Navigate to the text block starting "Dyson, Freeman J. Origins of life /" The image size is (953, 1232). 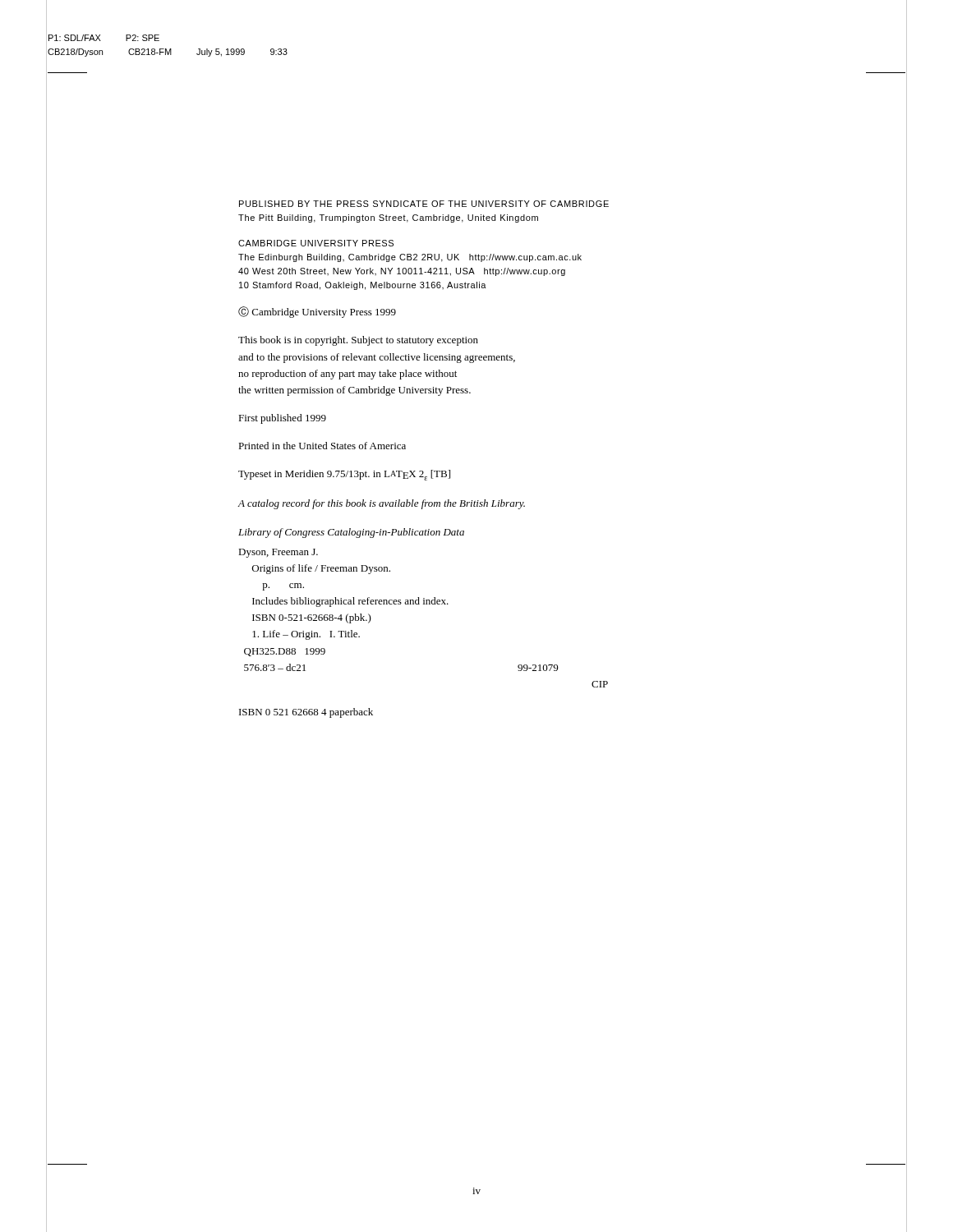[278, 553]
